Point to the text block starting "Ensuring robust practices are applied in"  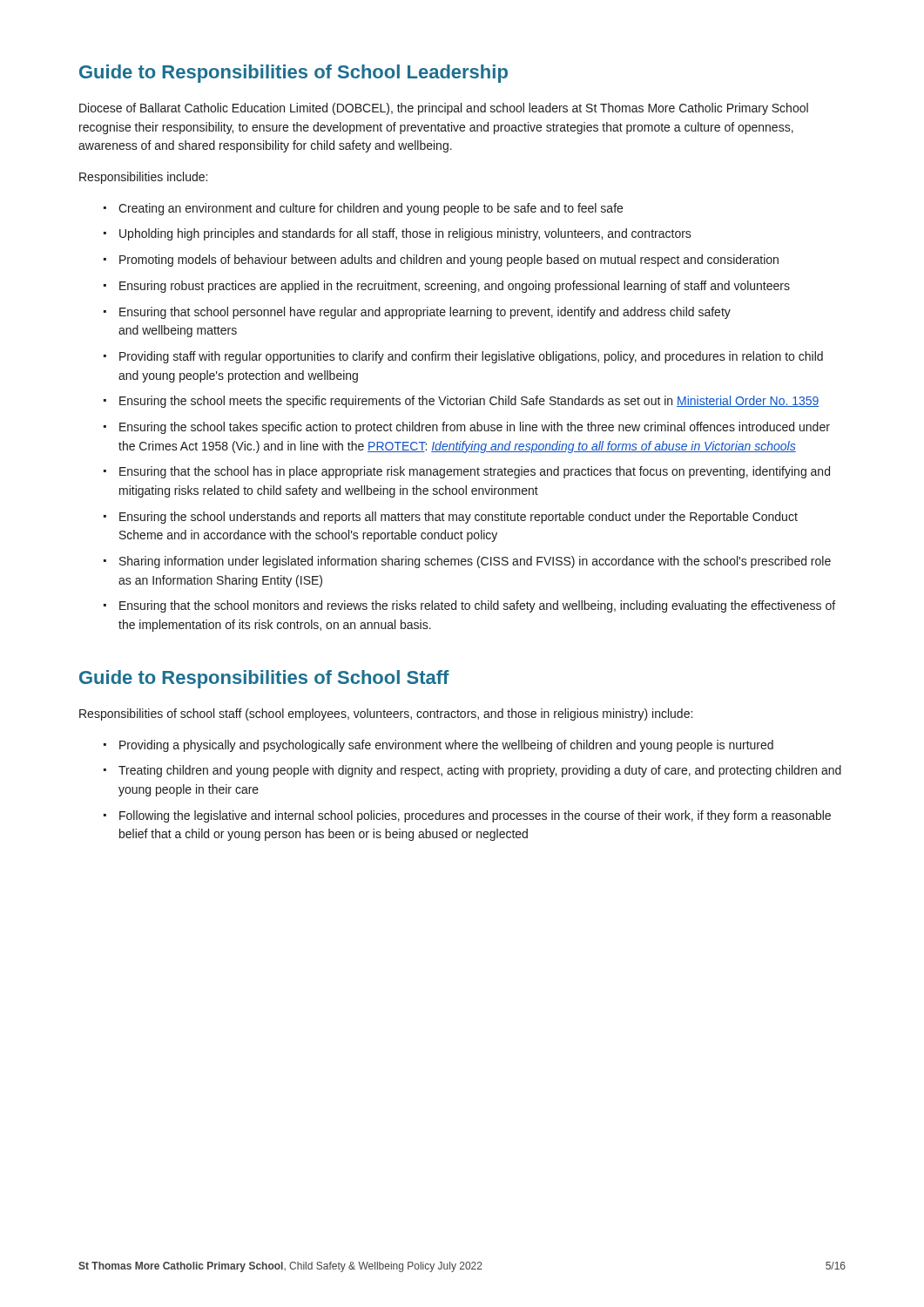click(454, 286)
